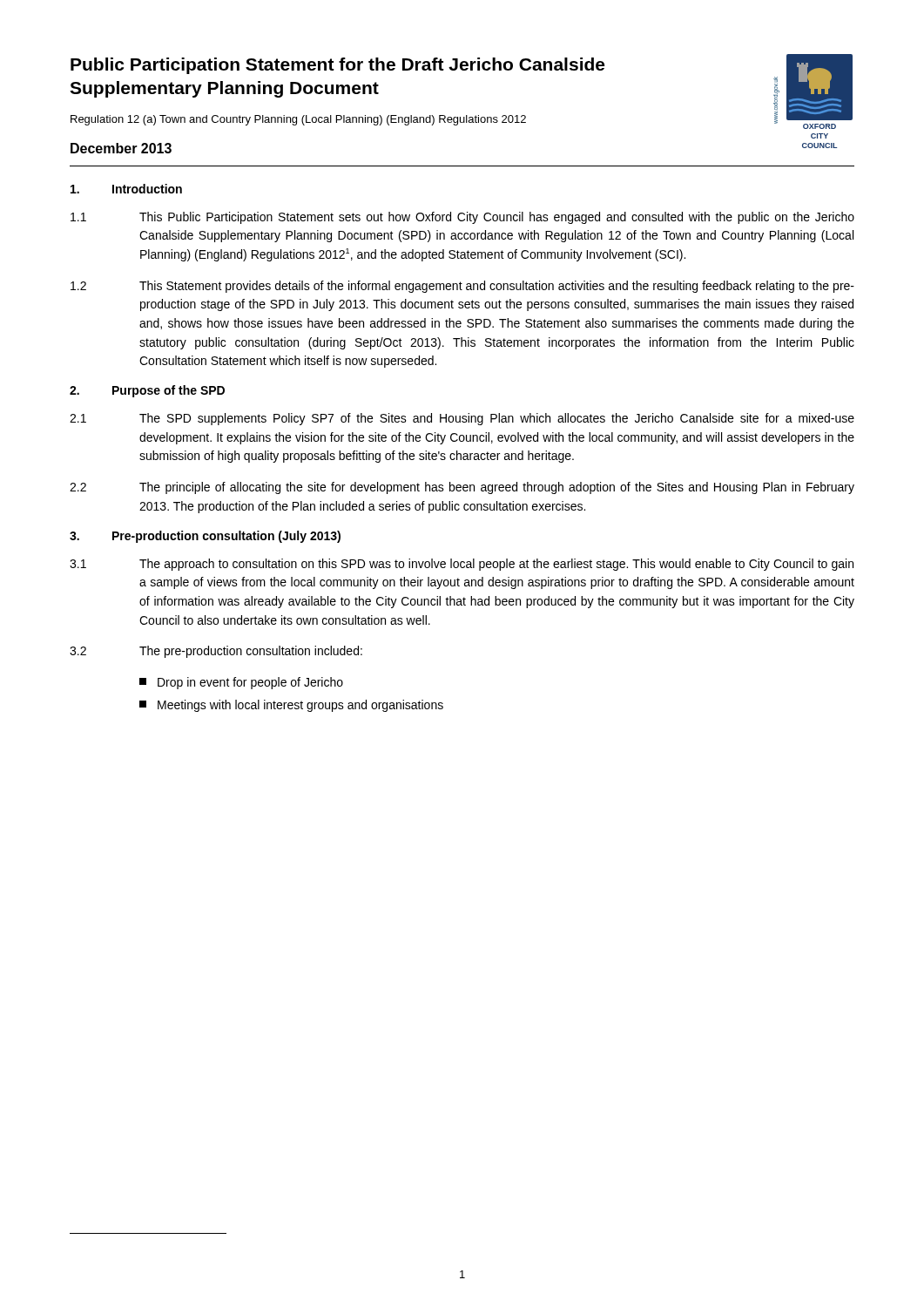Locate the text starting "1 This Public Participation Statement sets out how"
This screenshot has height=1307, width=924.
tap(462, 236)
